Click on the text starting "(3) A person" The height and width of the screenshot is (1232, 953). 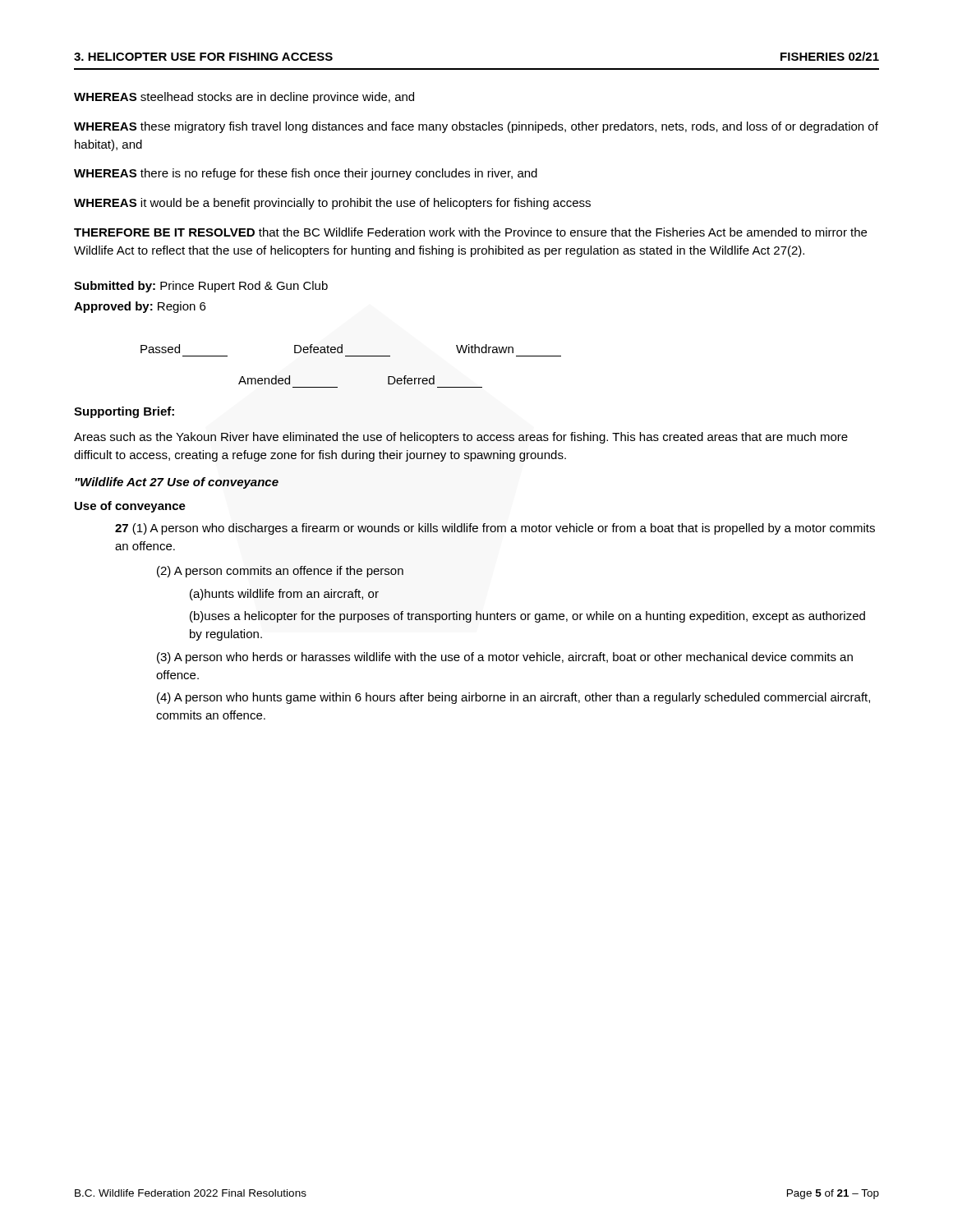pyautogui.click(x=505, y=665)
